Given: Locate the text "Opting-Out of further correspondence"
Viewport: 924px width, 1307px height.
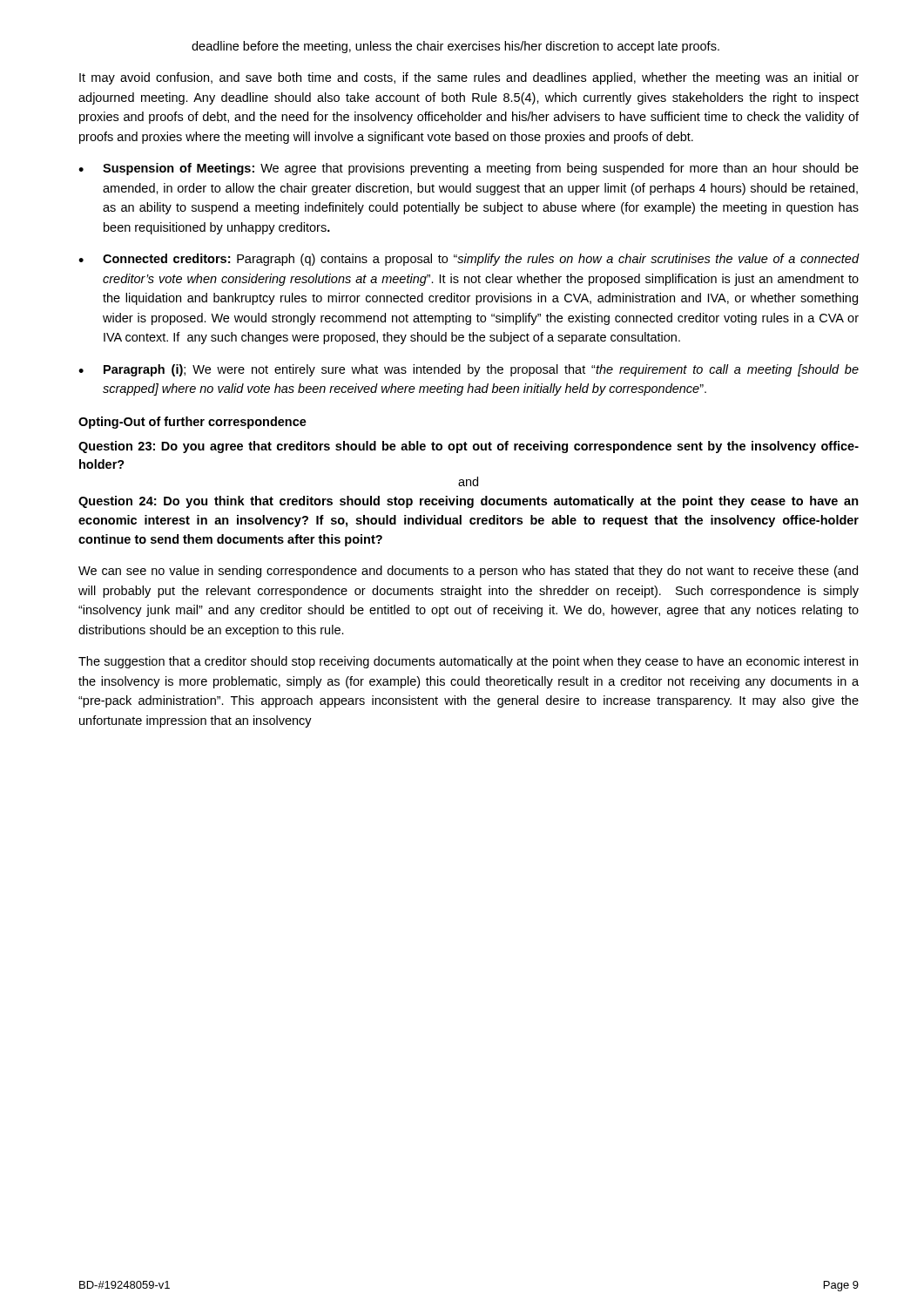Looking at the screenshot, I should coord(192,421).
